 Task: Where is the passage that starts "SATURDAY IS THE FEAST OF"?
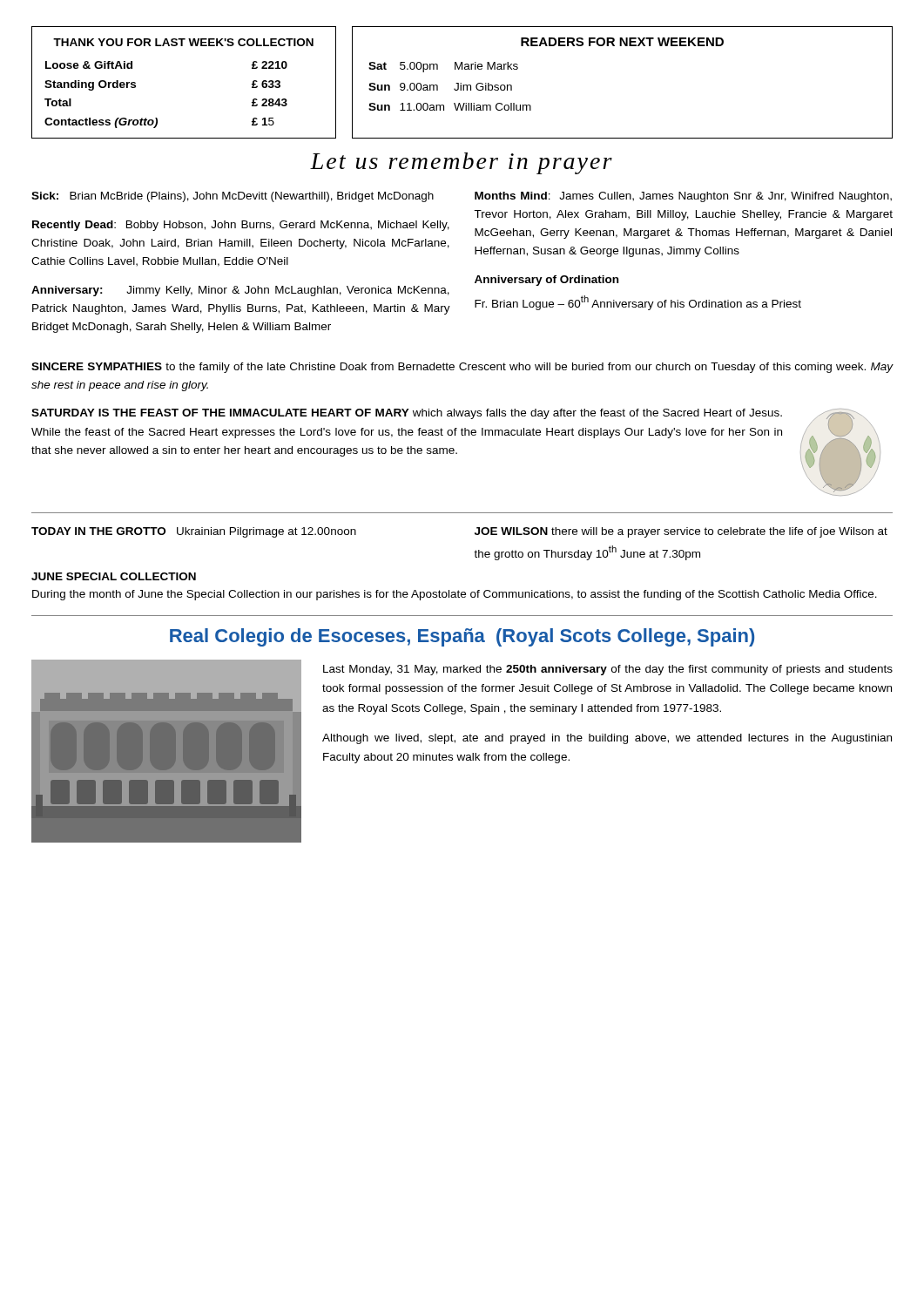click(407, 431)
